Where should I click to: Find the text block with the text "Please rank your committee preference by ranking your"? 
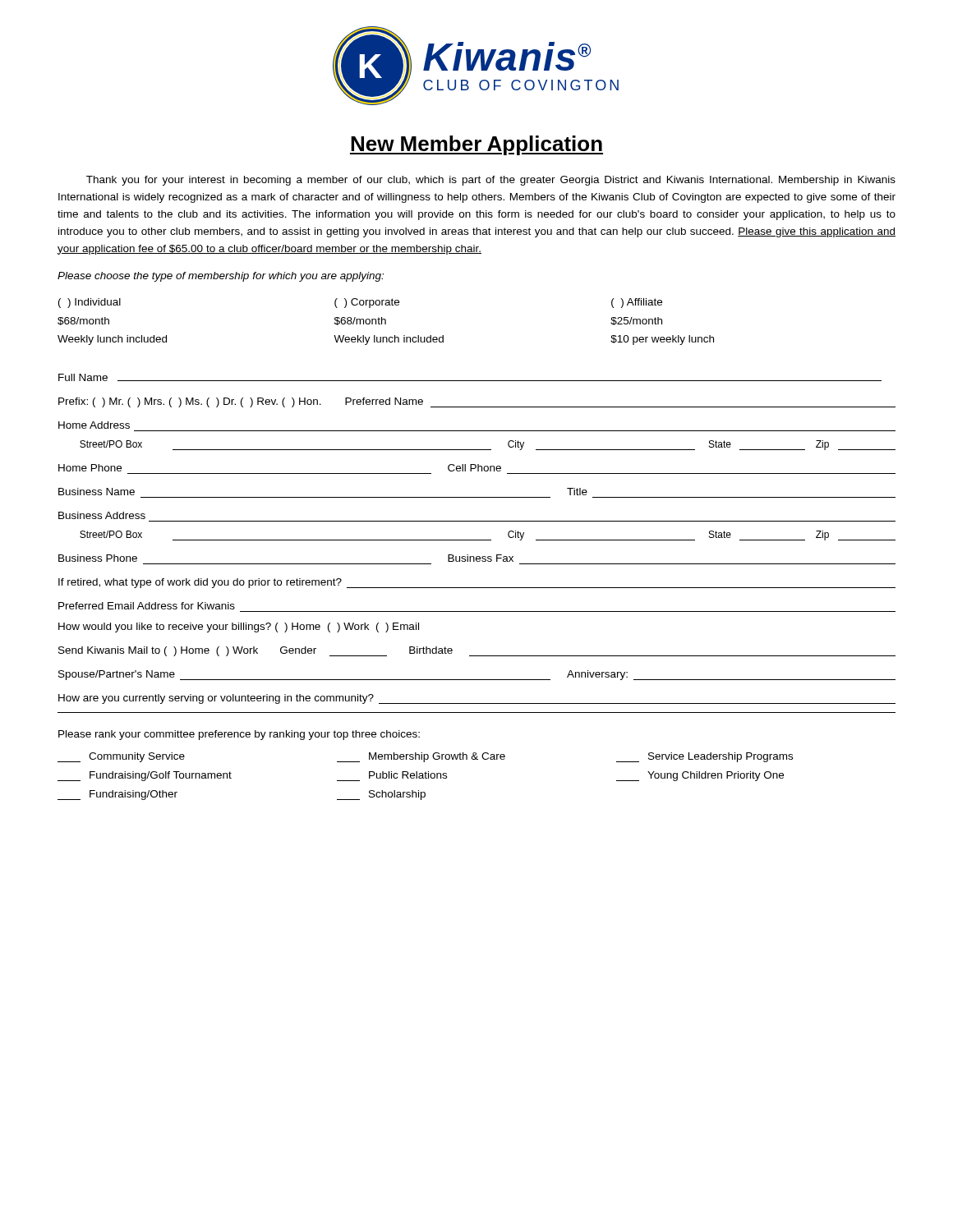click(239, 734)
